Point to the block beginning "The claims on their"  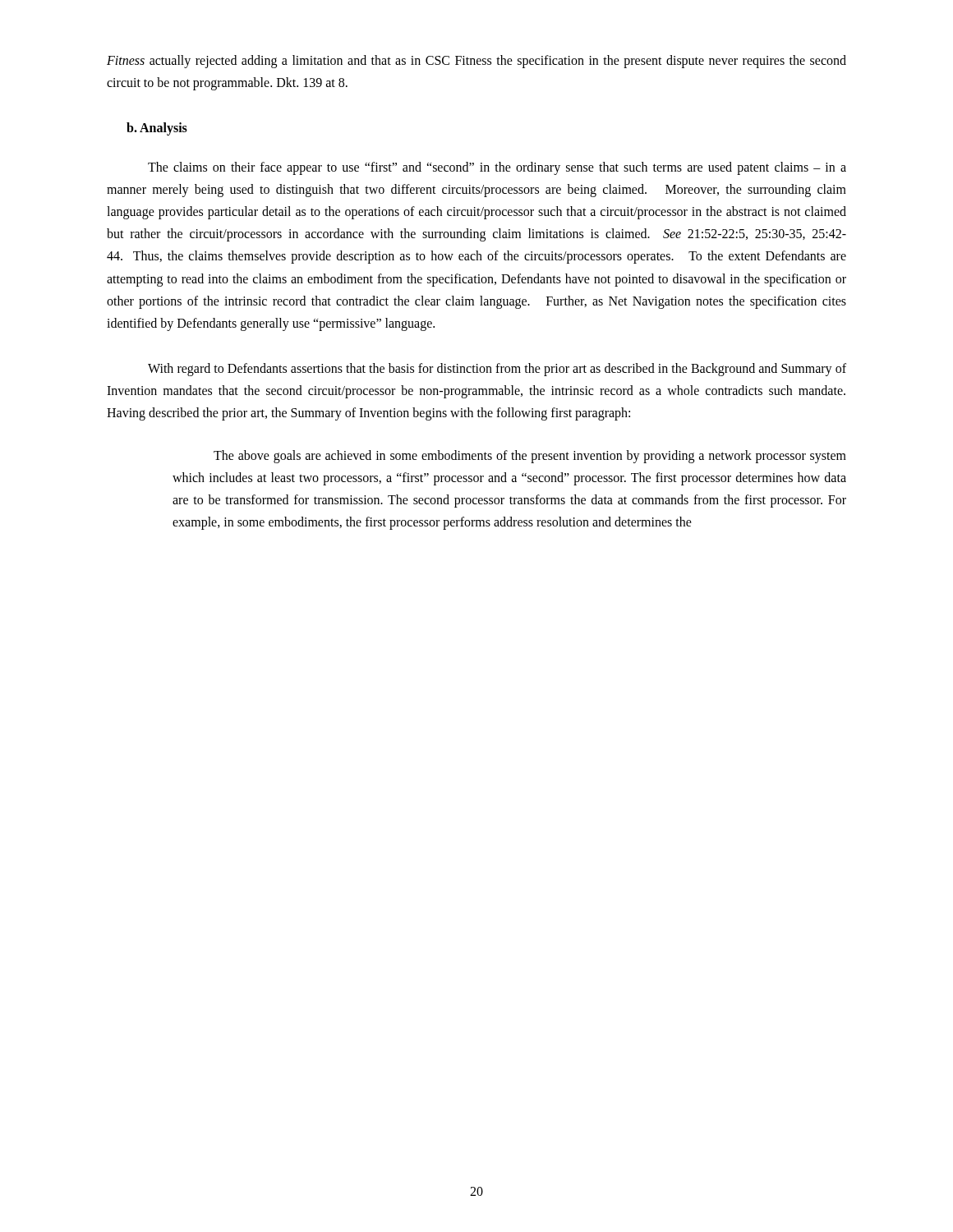[476, 245]
